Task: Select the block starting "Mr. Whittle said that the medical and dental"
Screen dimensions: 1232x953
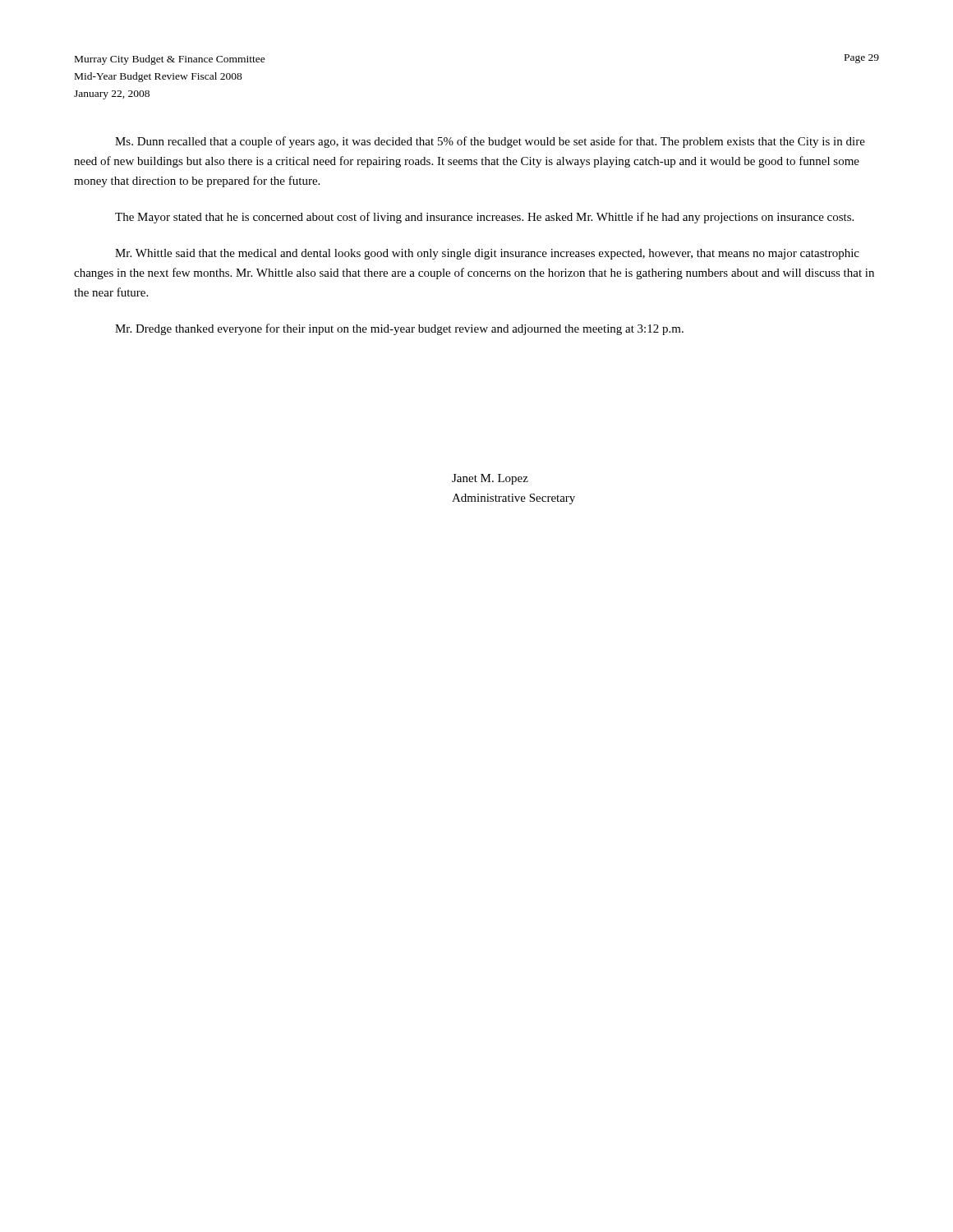Action: coord(474,273)
